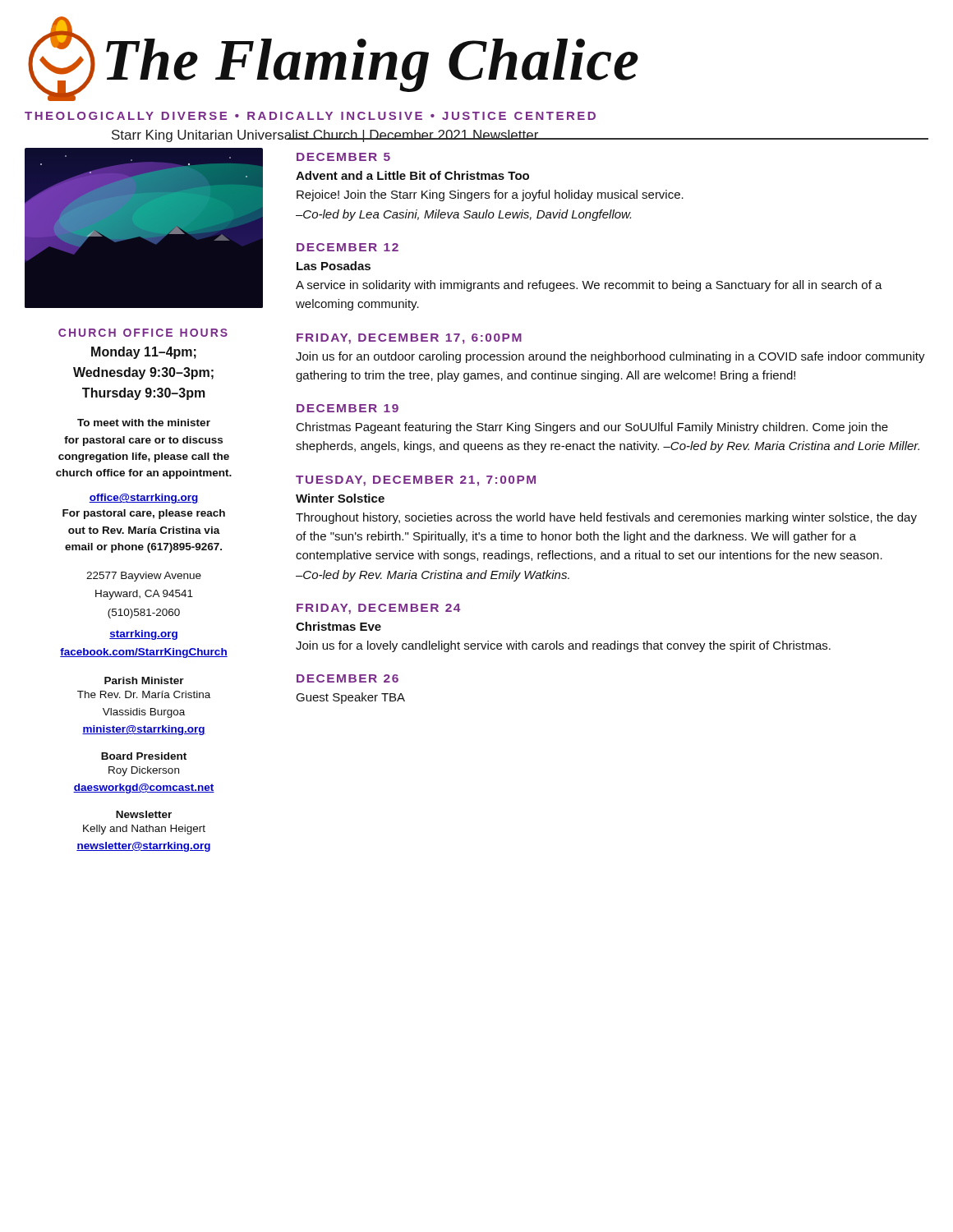Select the block starting "DECEMBER 26"

tap(348, 678)
